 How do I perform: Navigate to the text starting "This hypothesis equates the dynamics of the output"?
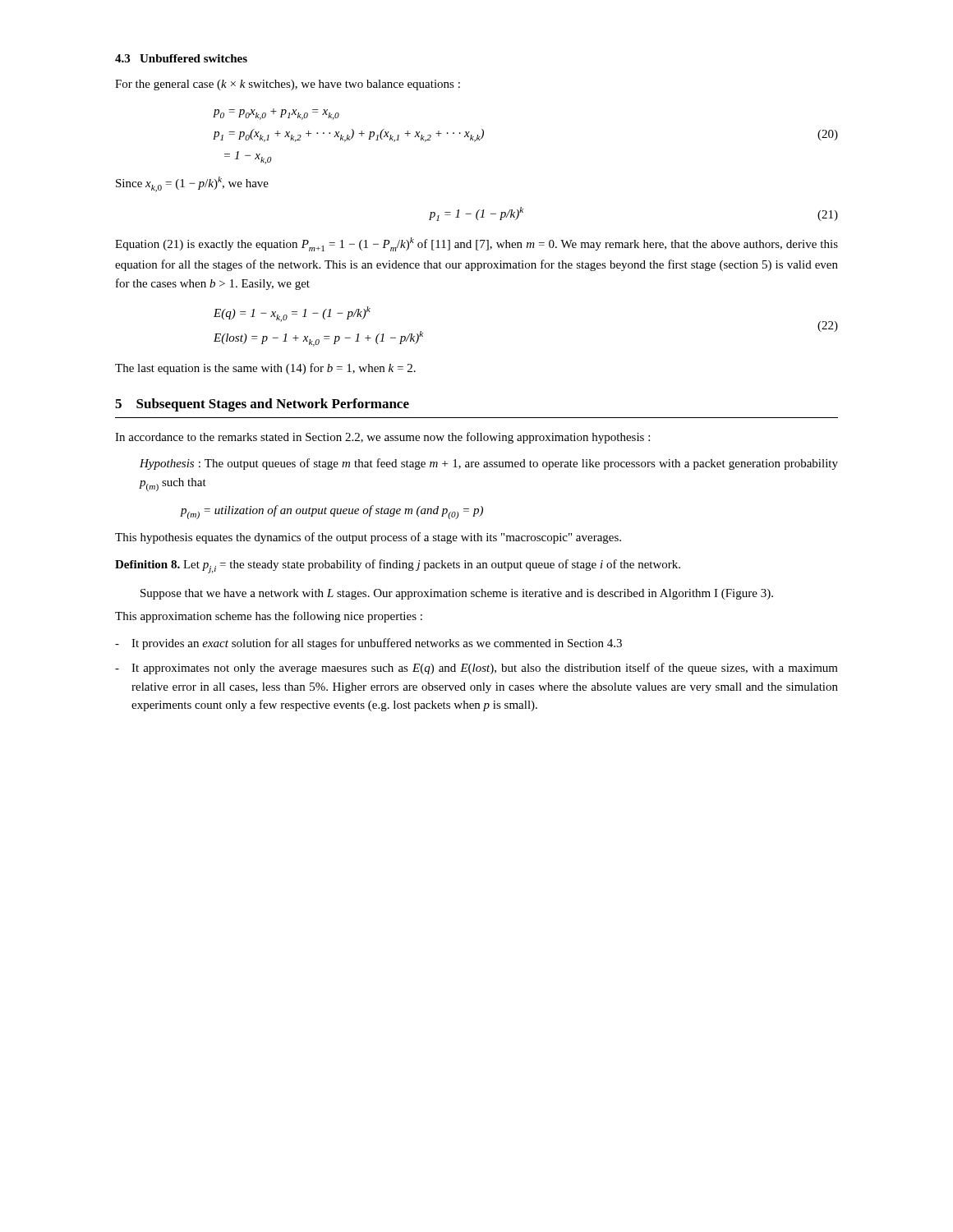coord(369,537)
